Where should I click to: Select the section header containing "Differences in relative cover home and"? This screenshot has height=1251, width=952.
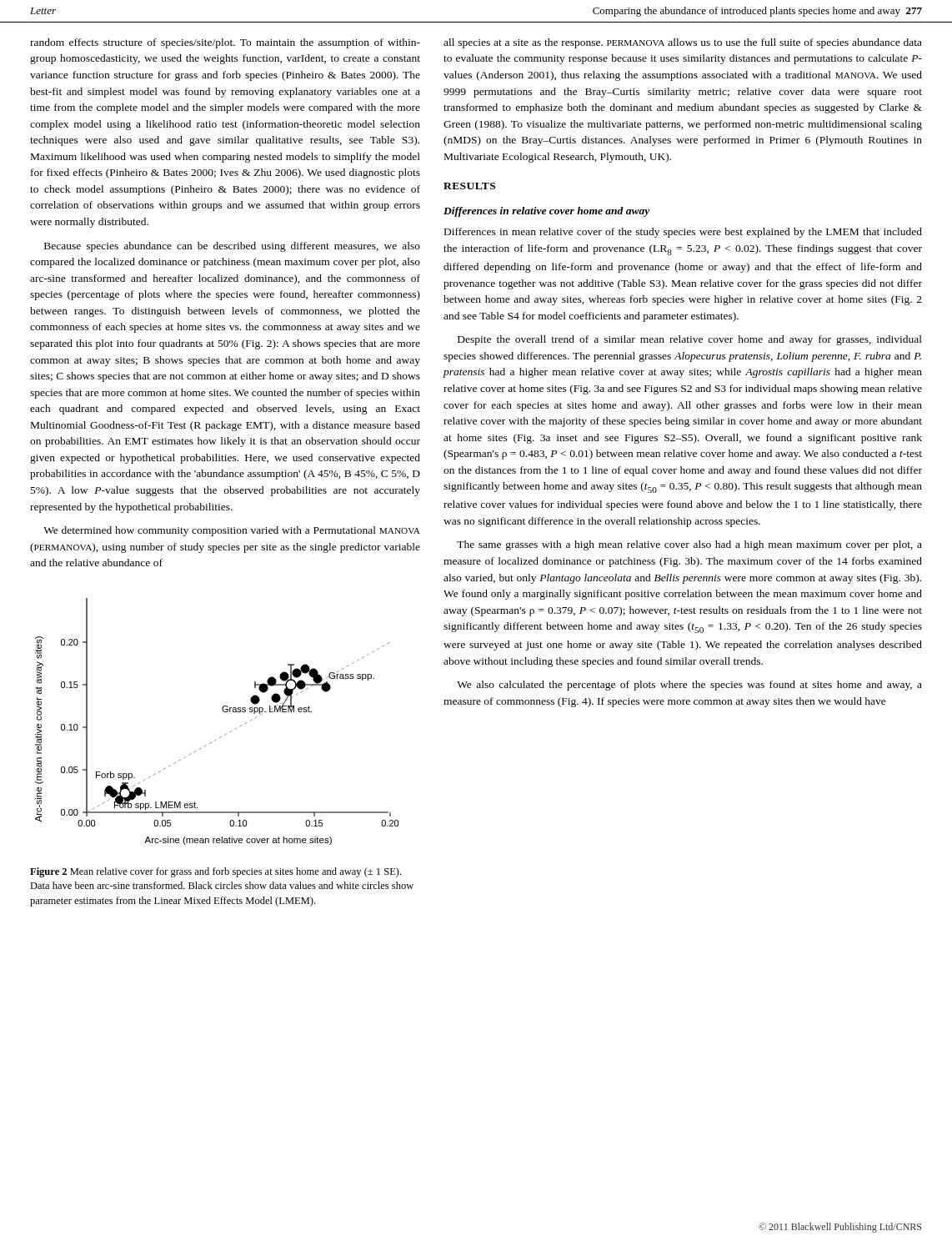[546, 211]
